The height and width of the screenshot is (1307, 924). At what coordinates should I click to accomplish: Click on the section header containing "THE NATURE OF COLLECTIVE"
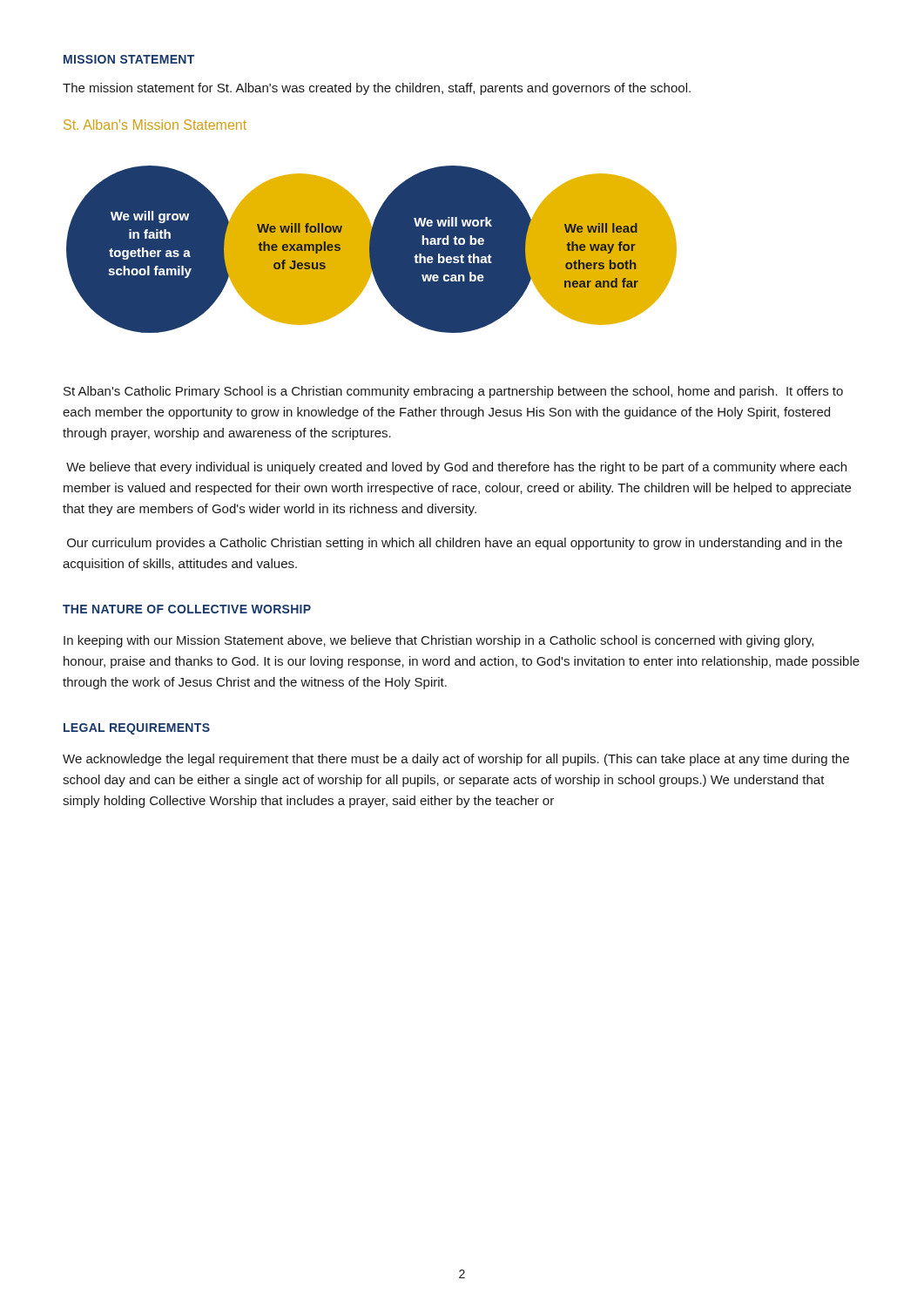pyautogui.click(x=187, y=609)
